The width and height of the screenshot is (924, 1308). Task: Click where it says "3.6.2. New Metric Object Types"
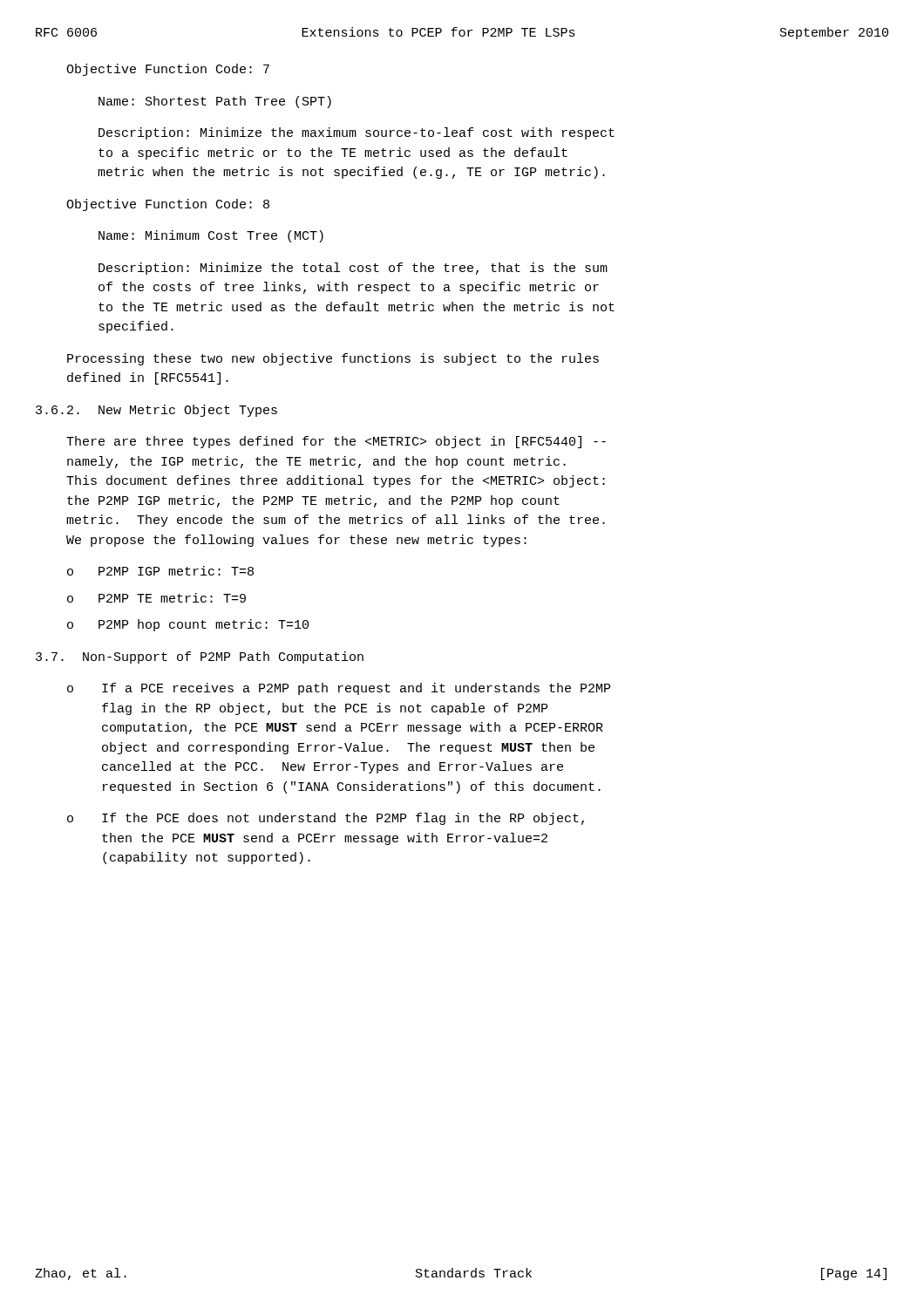click(156, 411)
